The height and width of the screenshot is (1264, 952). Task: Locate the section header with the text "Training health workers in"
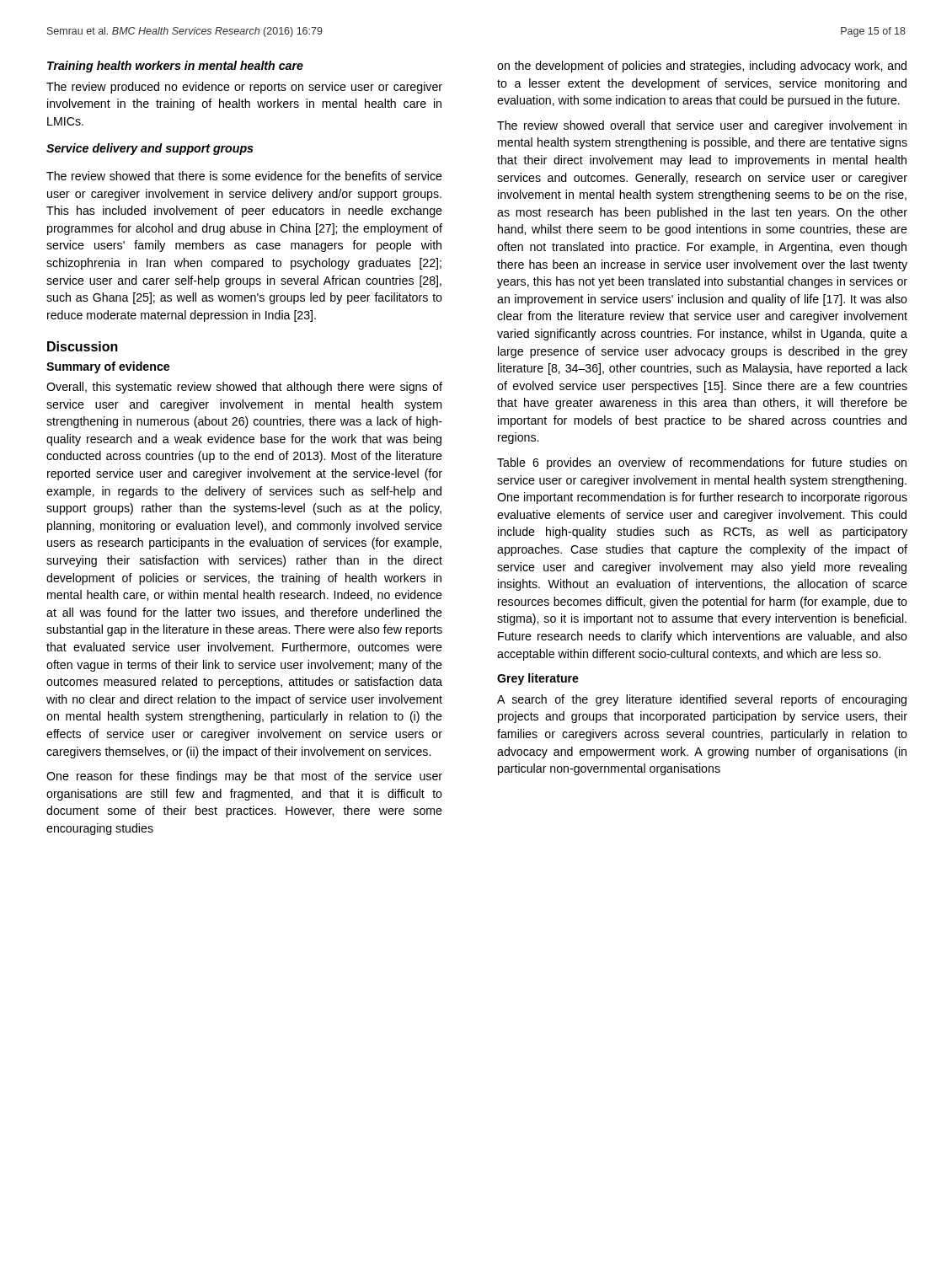pos(244,94)
